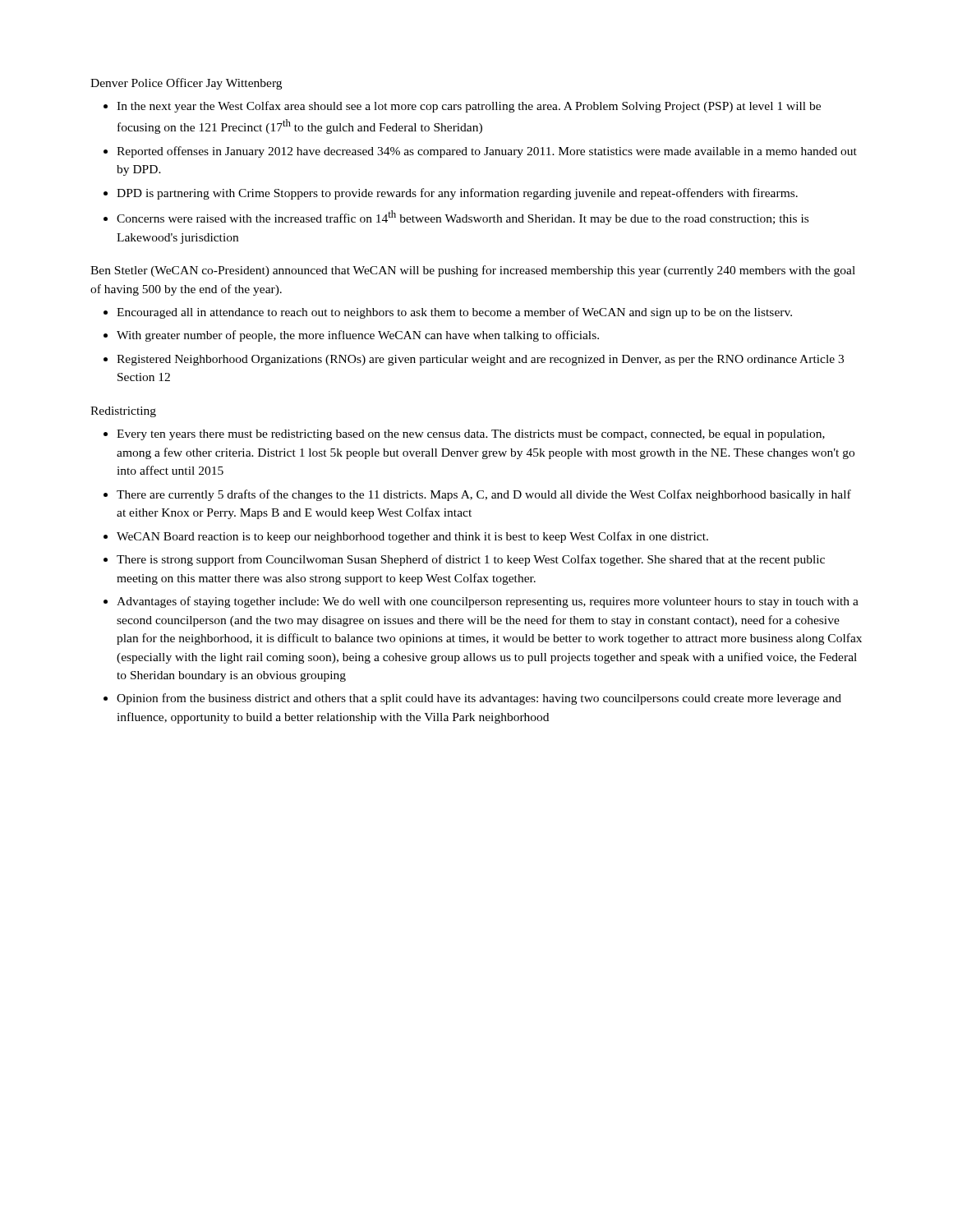The image size is (953, 1232).
Task: Point to the block beginning "Reported offenses in January 2012 have decreased 34%"
Action: [x=487, y=160]
